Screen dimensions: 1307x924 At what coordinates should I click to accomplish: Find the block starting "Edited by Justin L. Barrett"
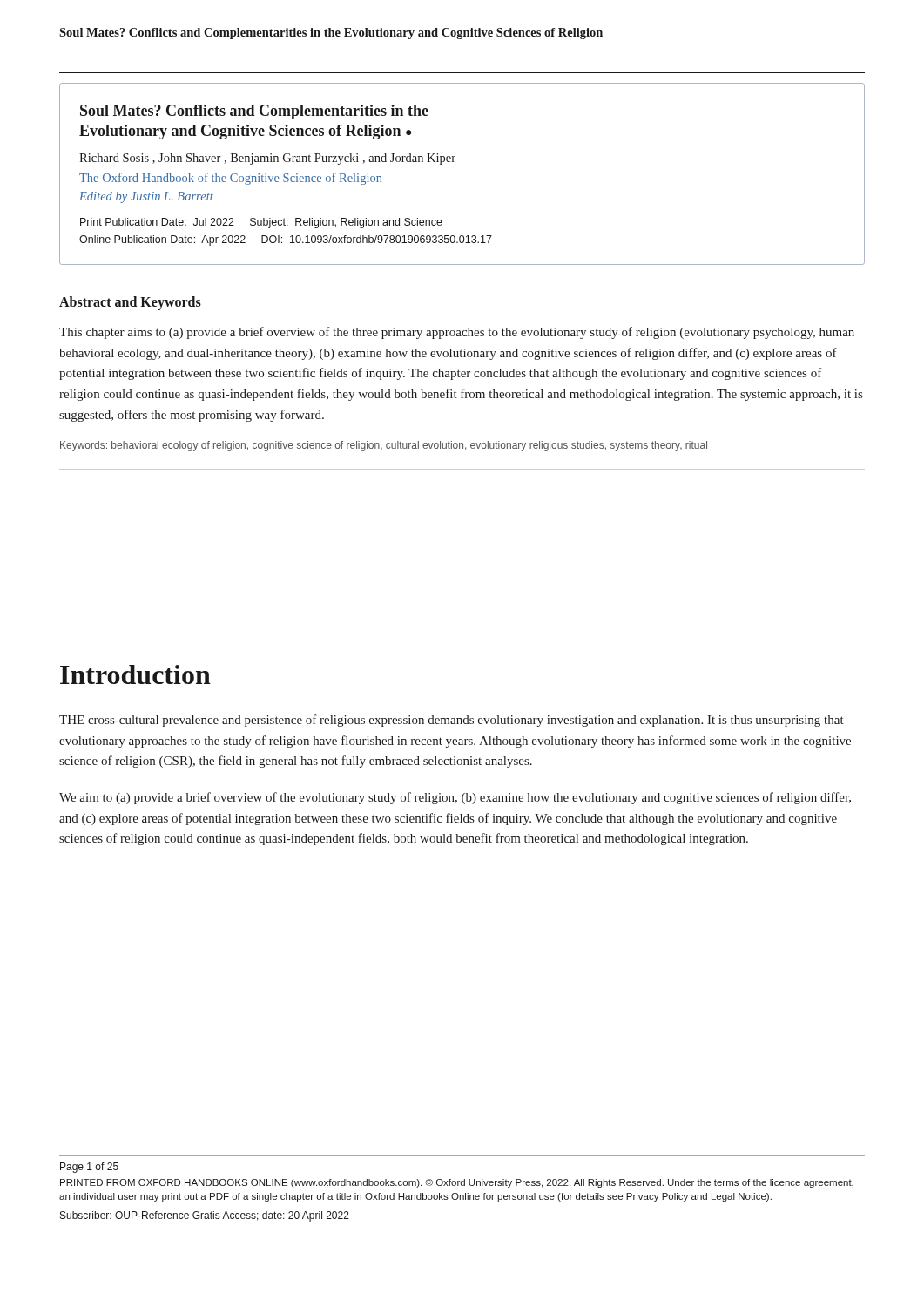click(146, 196)
